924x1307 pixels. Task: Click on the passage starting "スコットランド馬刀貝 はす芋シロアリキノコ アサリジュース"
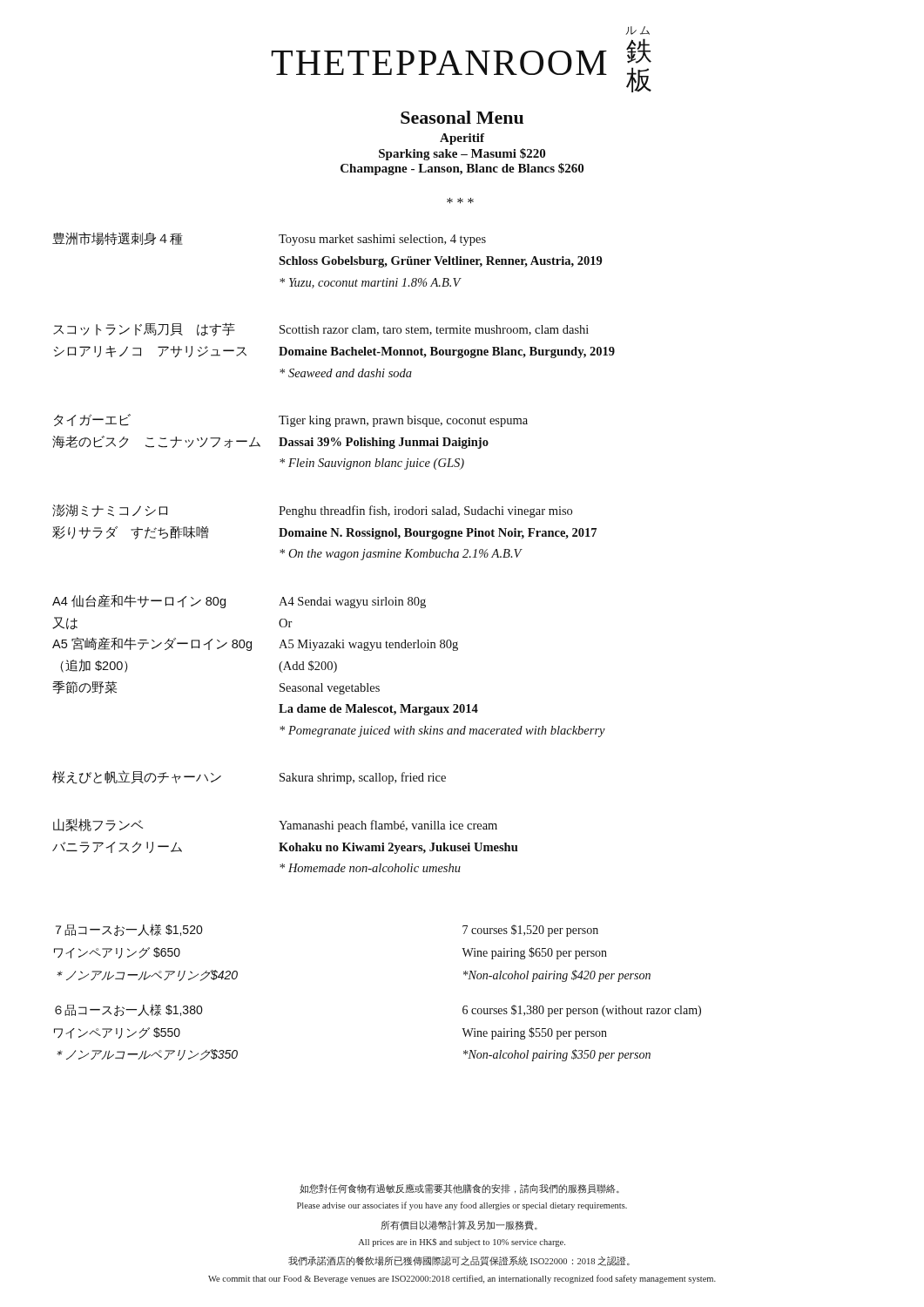150,340
